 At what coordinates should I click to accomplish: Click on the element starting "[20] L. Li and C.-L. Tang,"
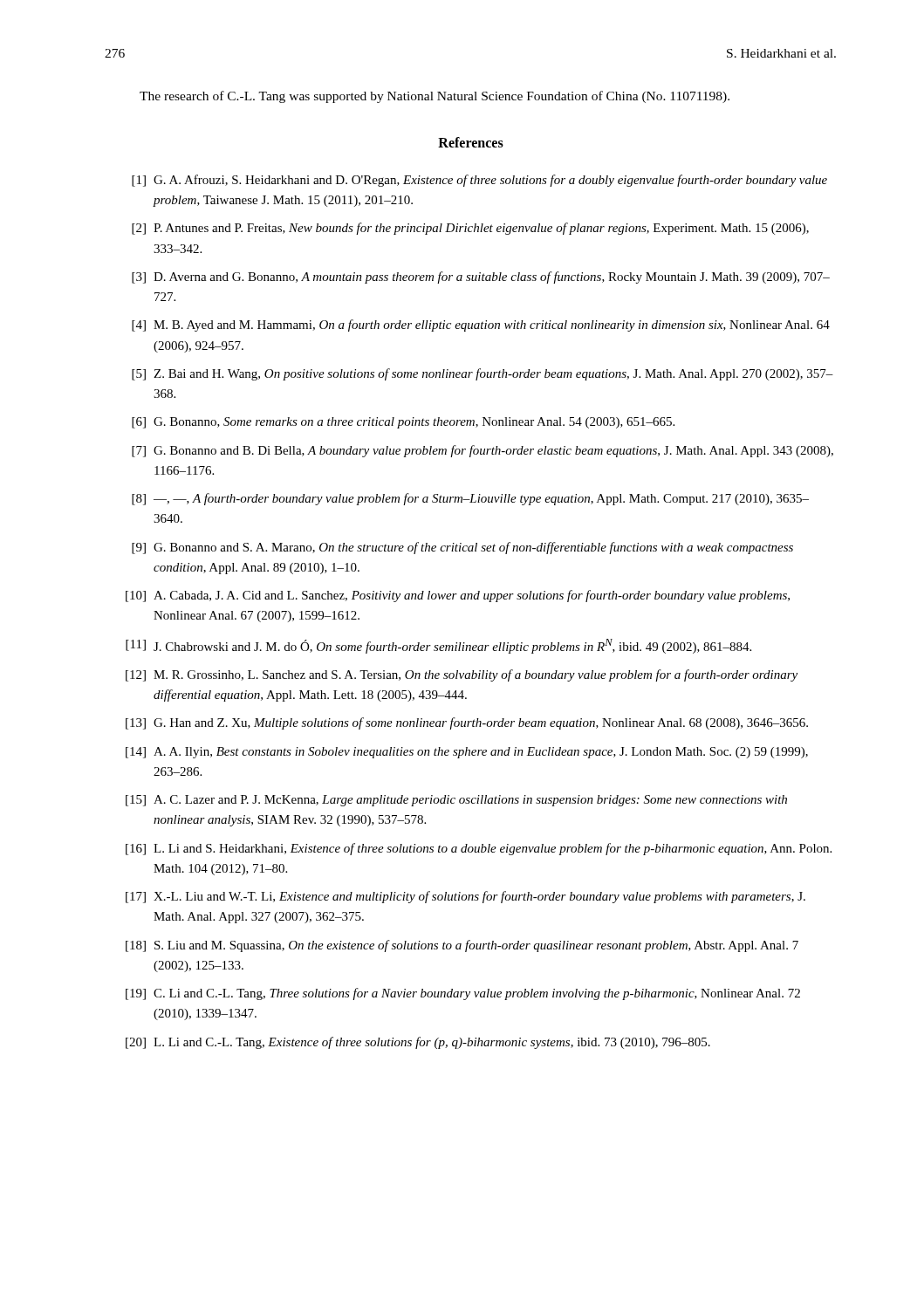click(x=471, y=1042)
